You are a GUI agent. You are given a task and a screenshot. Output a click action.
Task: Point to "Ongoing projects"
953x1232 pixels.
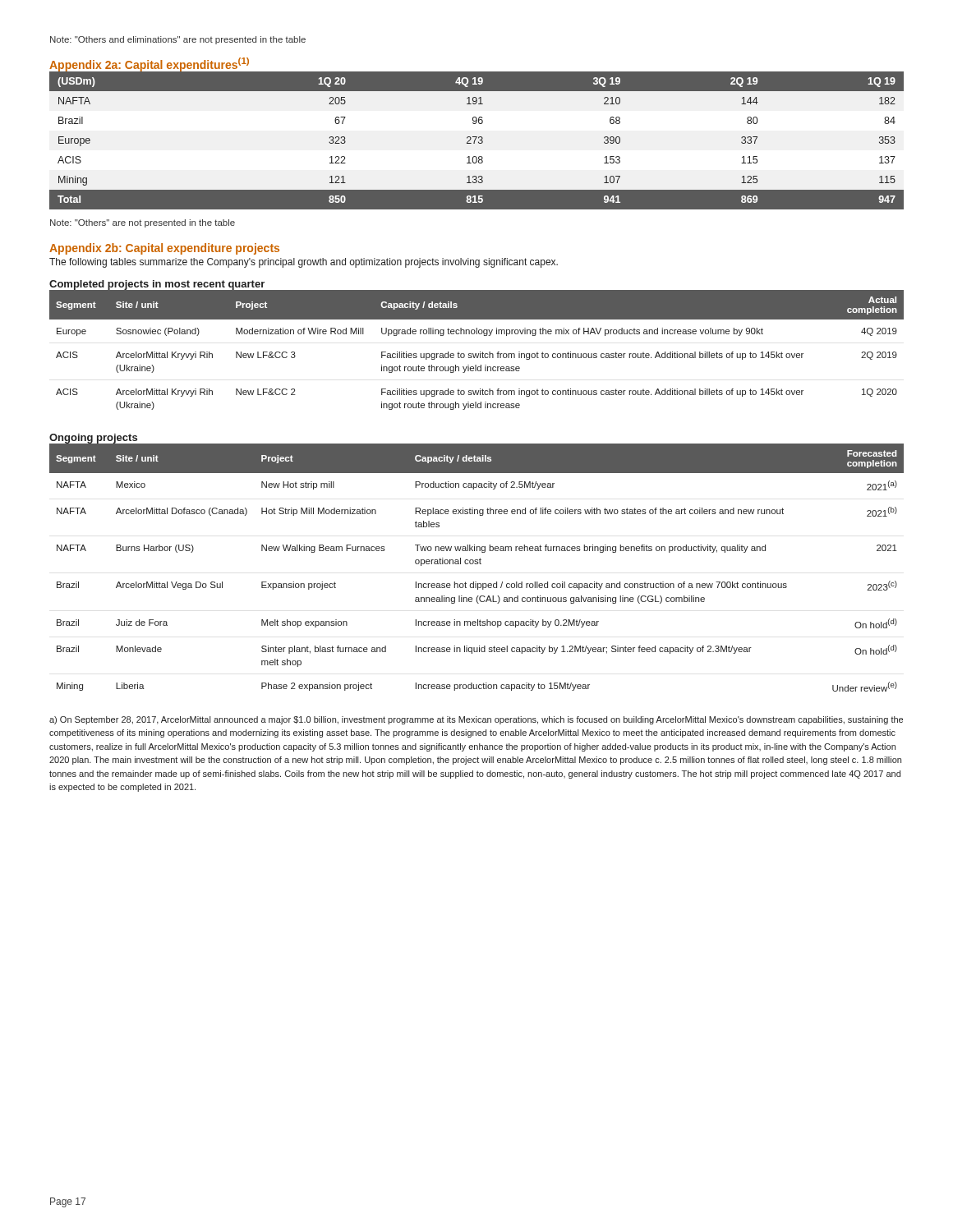pos(93,437)
